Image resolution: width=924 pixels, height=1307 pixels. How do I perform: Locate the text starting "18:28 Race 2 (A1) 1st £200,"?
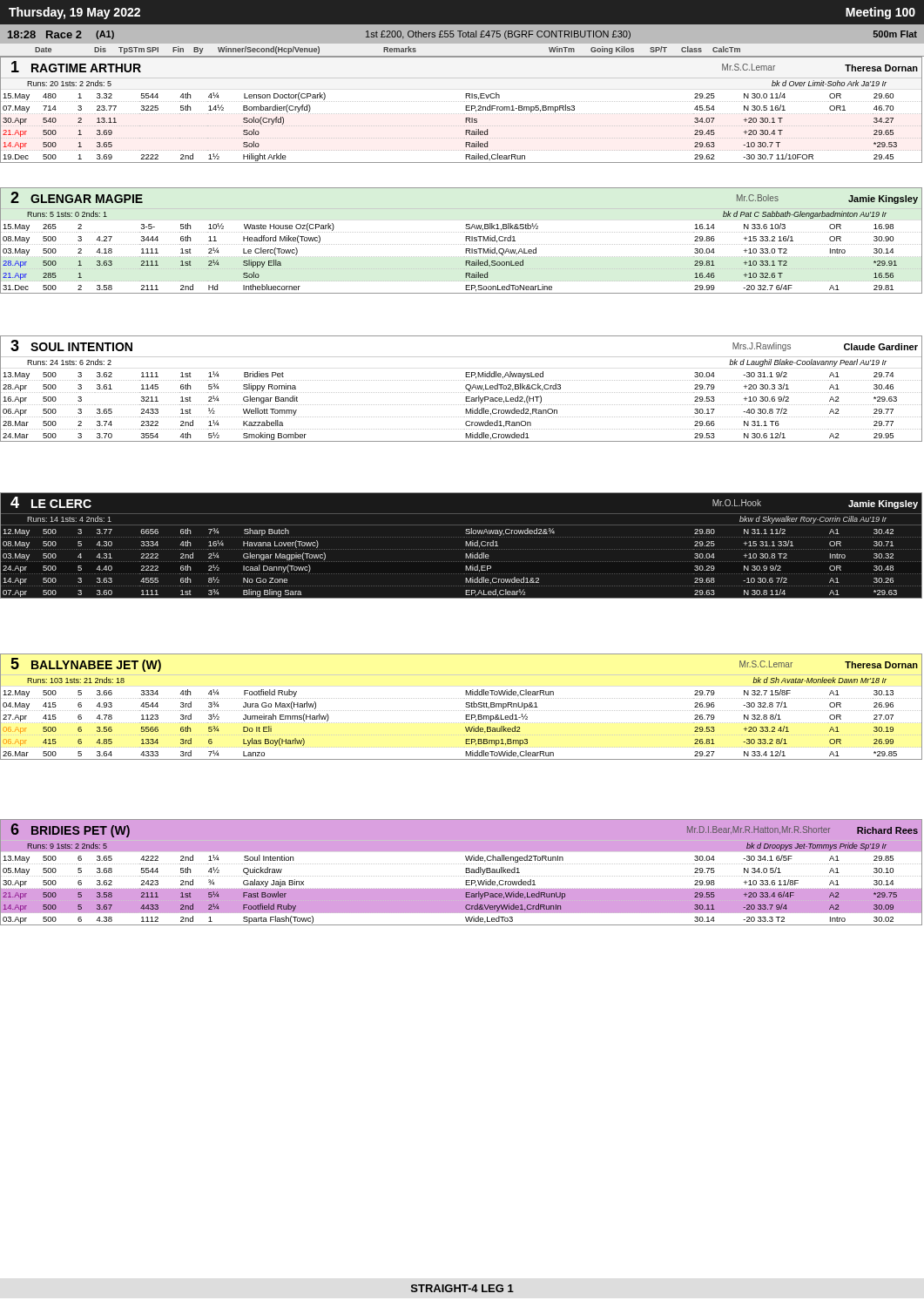462,34
